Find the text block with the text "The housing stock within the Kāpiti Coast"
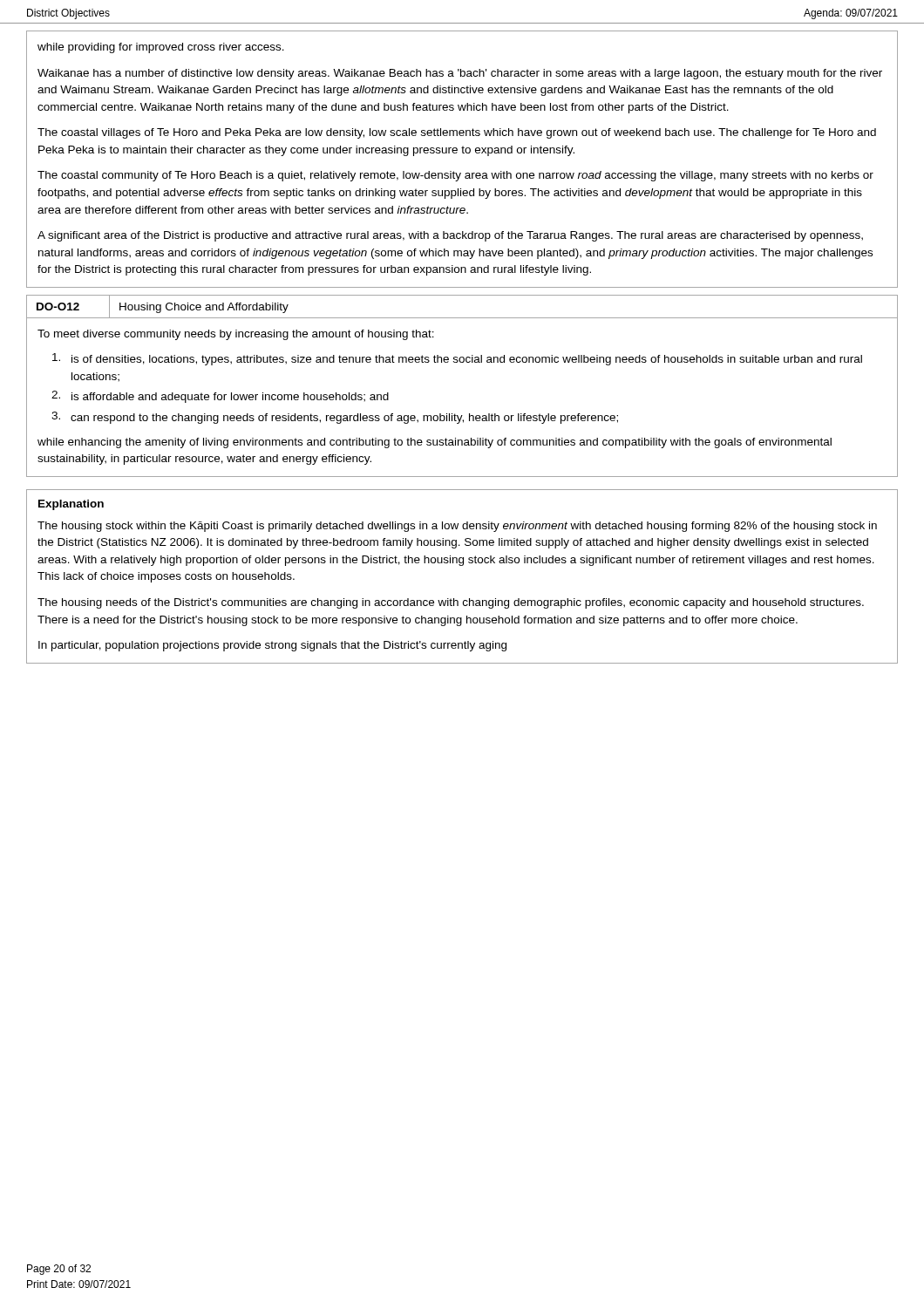The width and height of the screenshot is (924, 1308). (x=457, y=551)
